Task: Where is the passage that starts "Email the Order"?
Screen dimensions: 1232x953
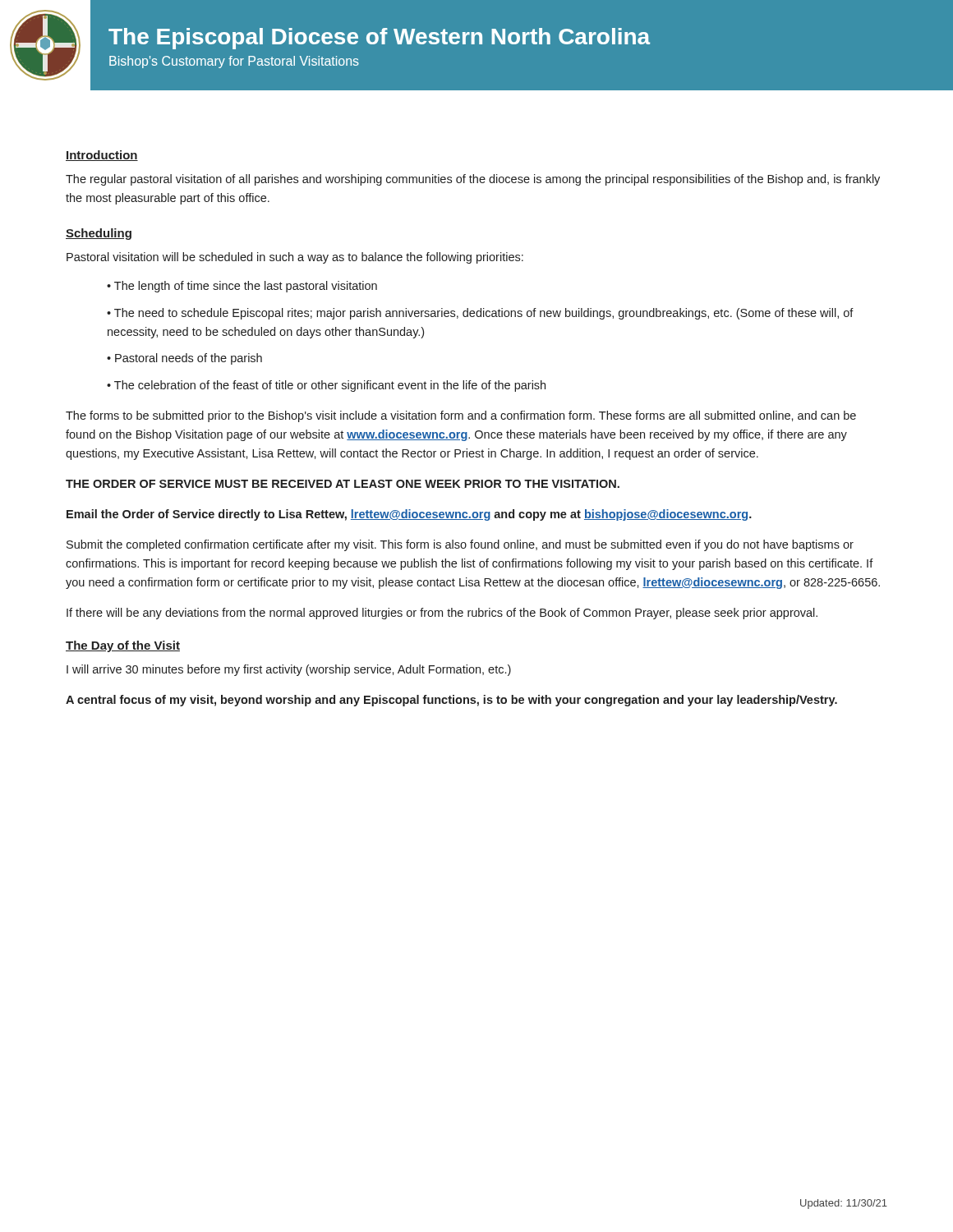Action: coord(409,514)
